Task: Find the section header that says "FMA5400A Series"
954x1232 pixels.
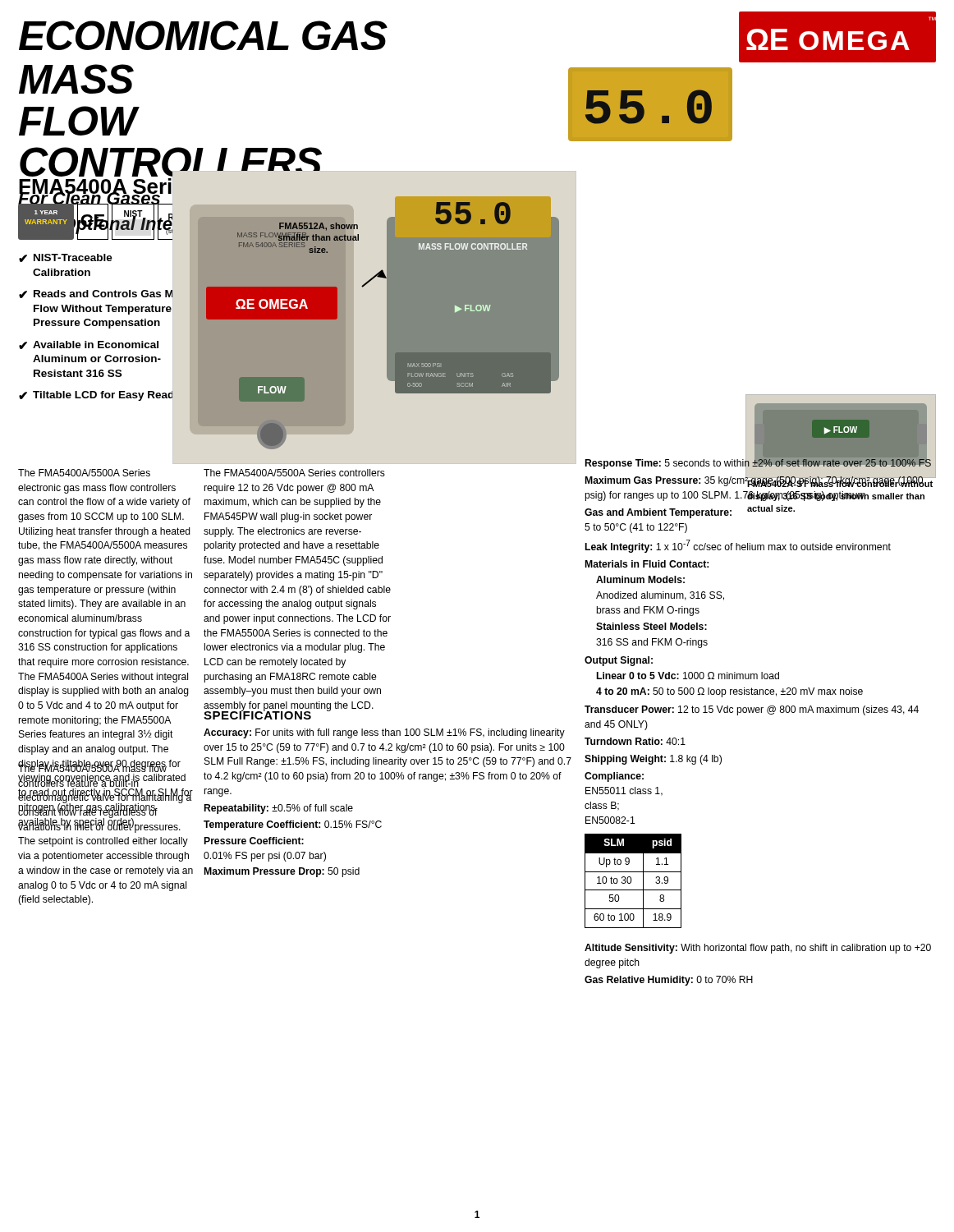Action: click(107, 186)
